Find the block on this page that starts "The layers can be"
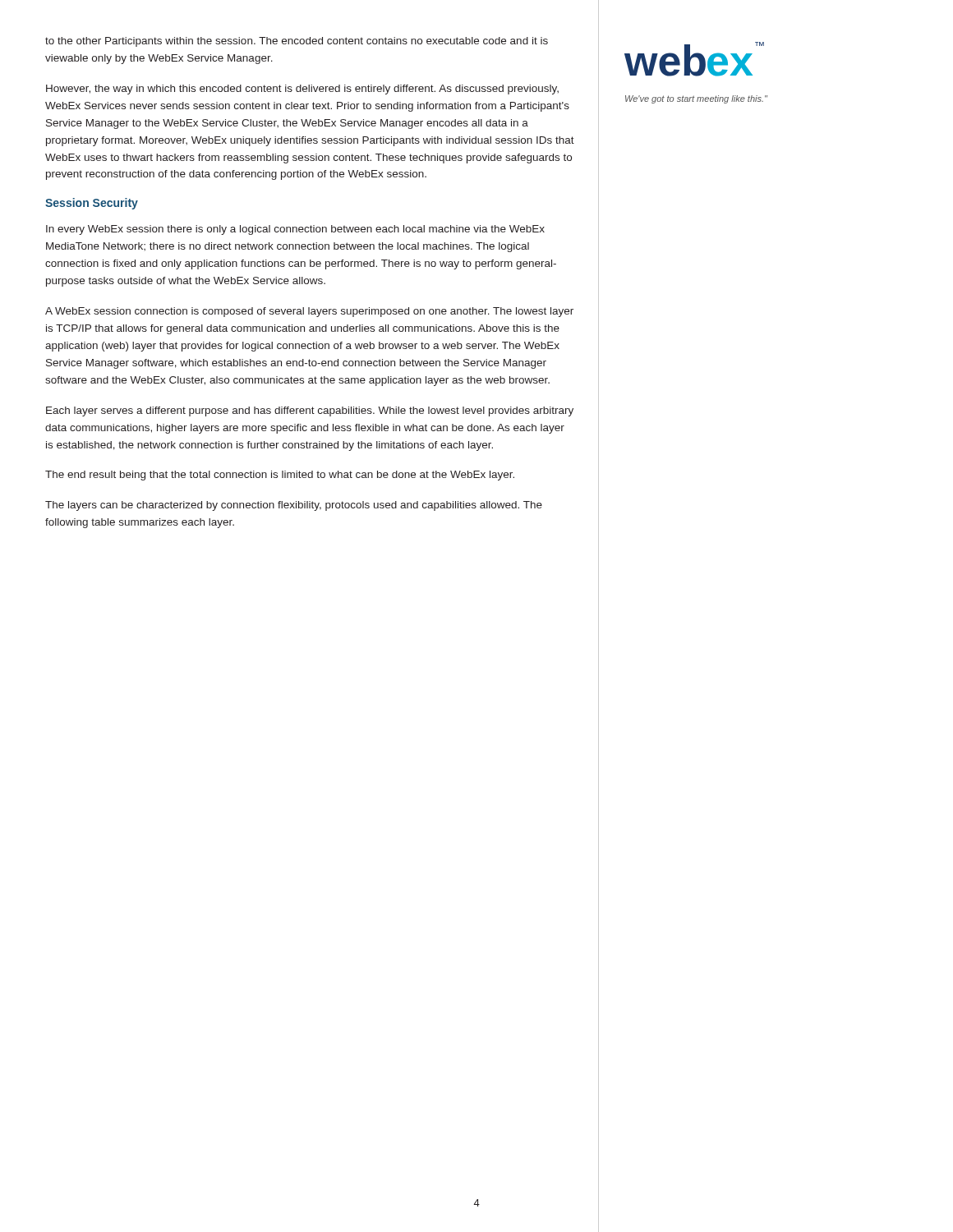Viewport: 953px width, 1232px height. (294, 514)
